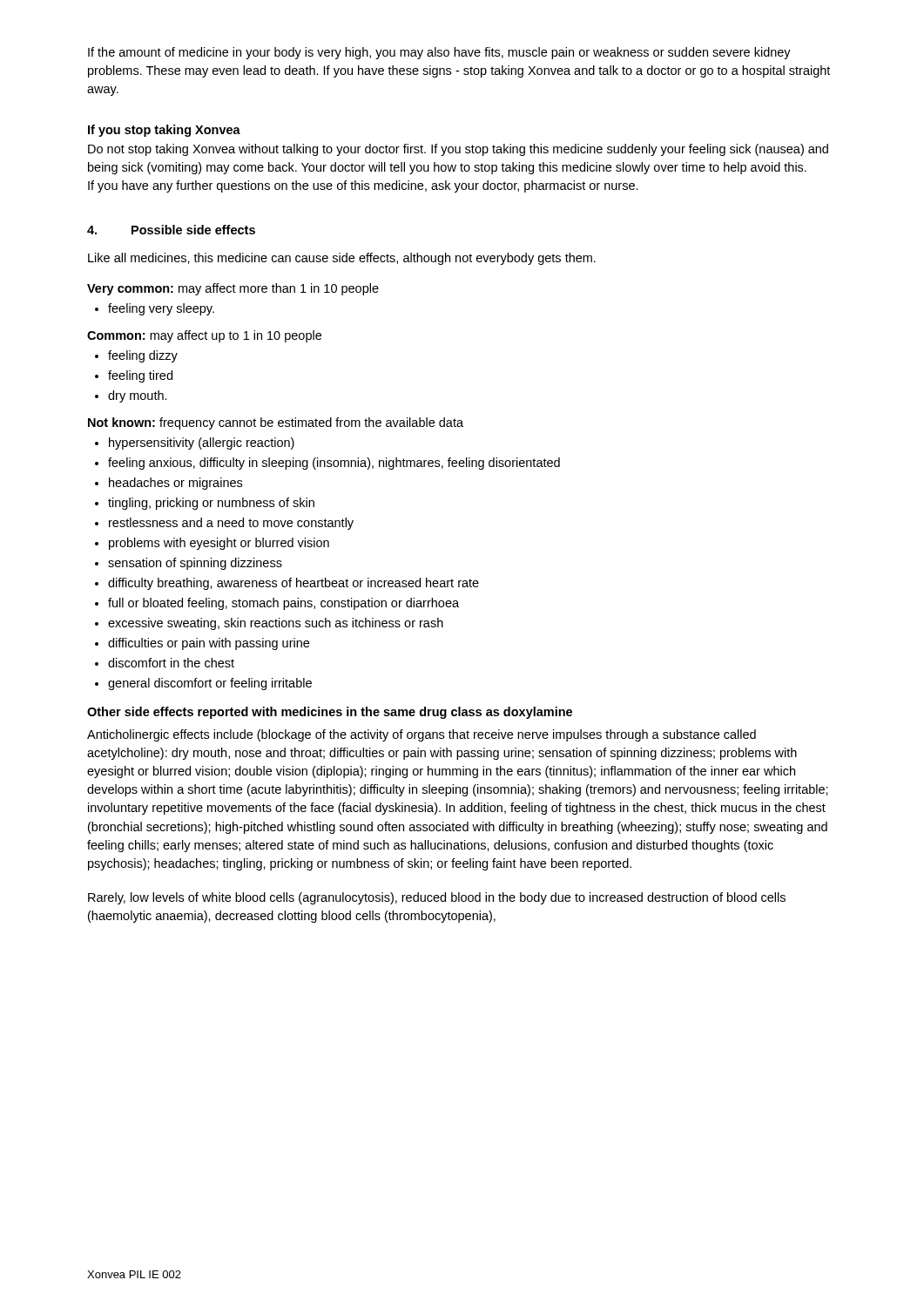Locate the text block that says "Like all medicines, this medicine can cause side"
Screen dimensions: 1307x924
[x=342, y=258]
